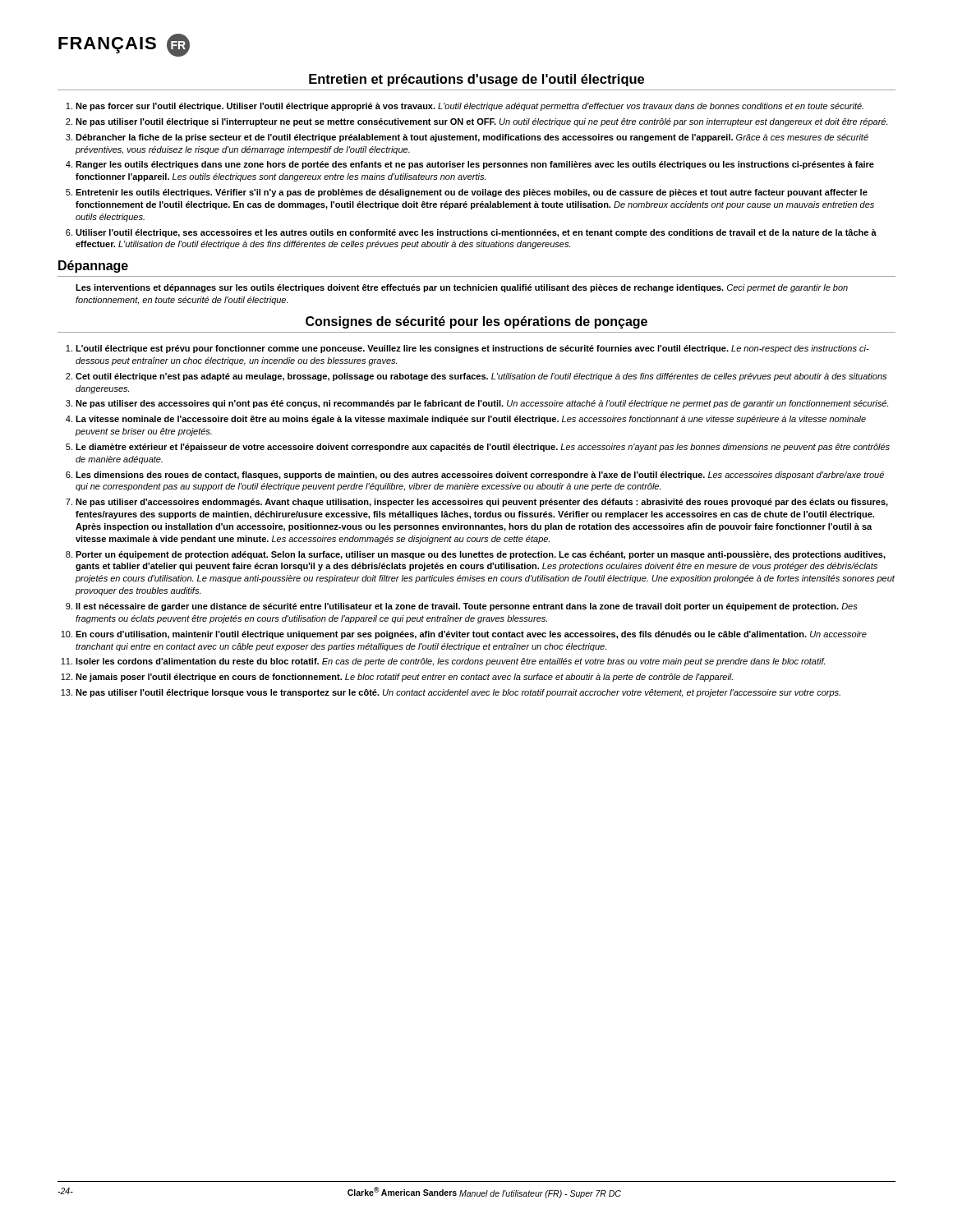Navigate to the region starting "Le diamètre extérieur et l'épaisseur de votre"
953x1232 pixels.
tap(483, 453)
